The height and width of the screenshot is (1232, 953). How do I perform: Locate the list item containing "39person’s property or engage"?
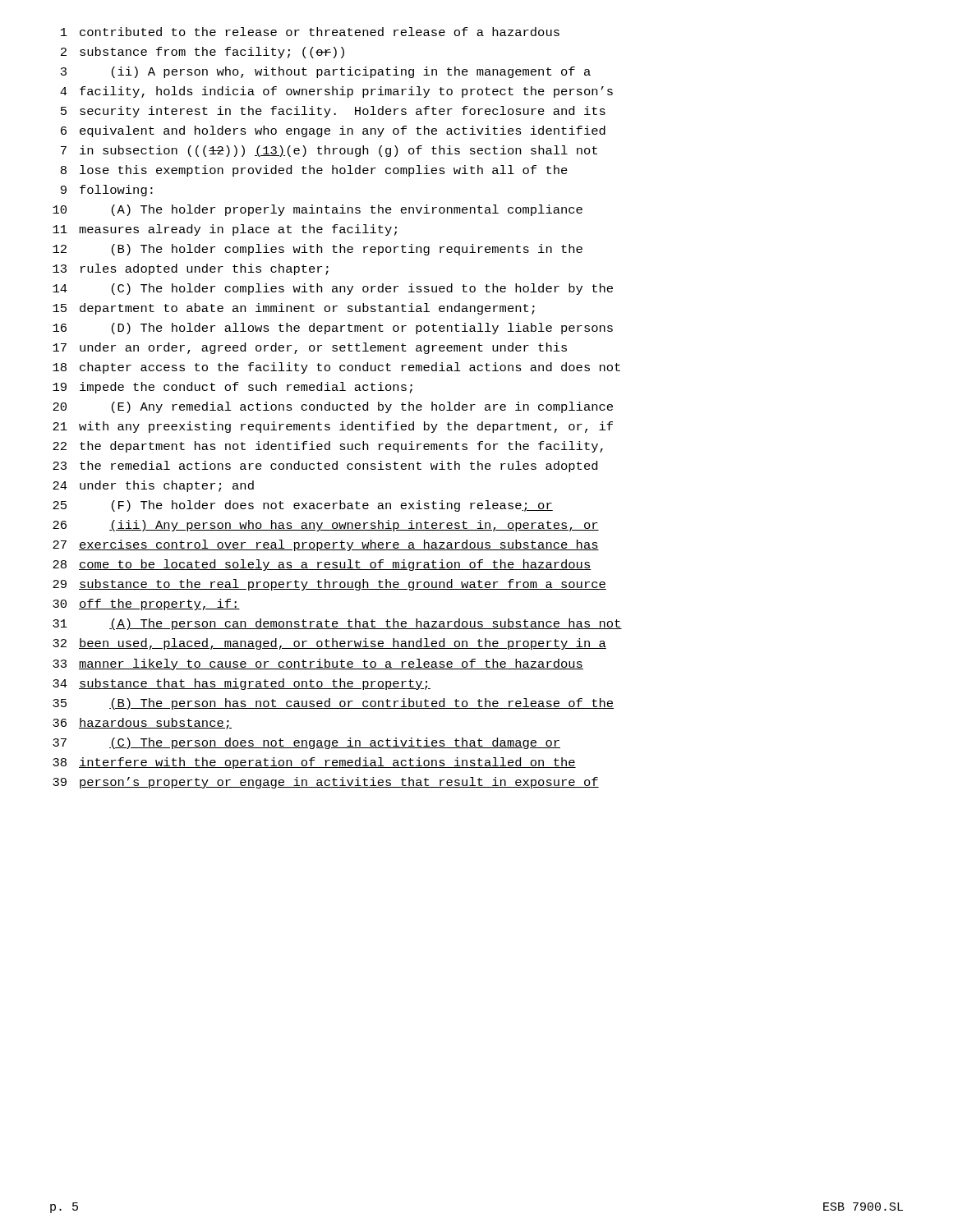coord(476,782)
